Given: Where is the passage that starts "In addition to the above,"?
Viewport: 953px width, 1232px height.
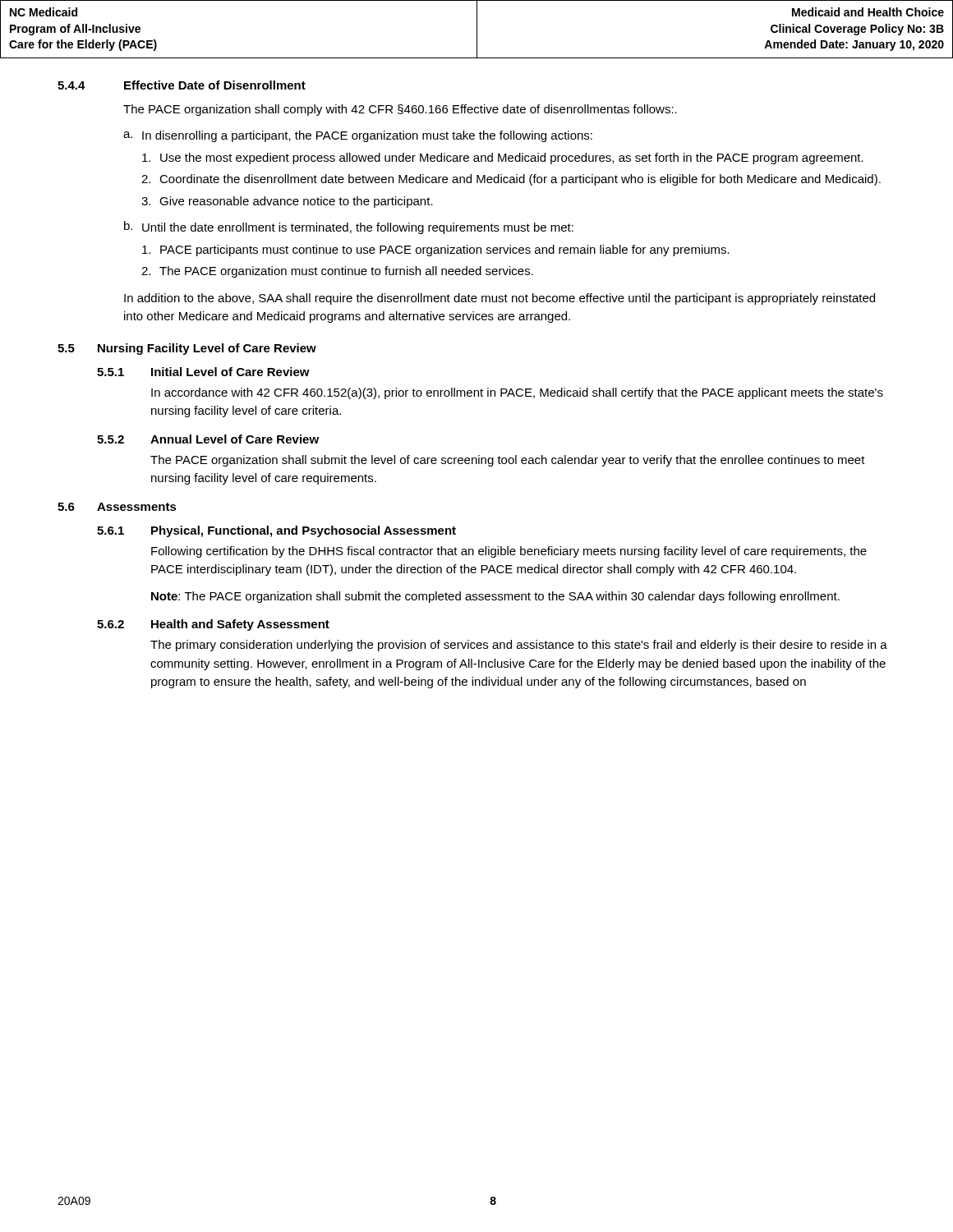Looking at the screenshot, I should [500, 307].
